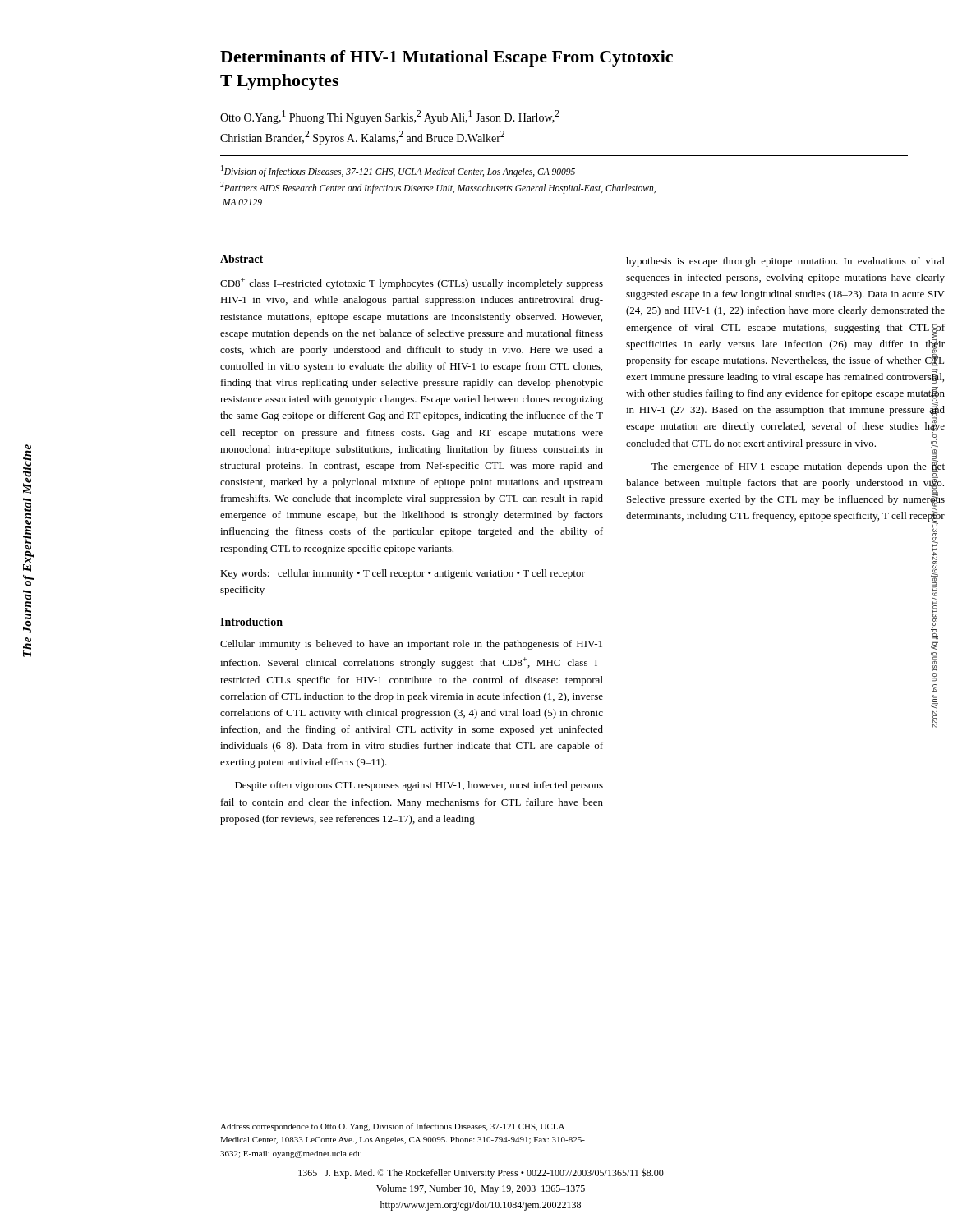Find the element starting "CD8+ class I–restricted cytotoxic T lymphocytes"
953x1232 pixels.
[x=412, y=414]
